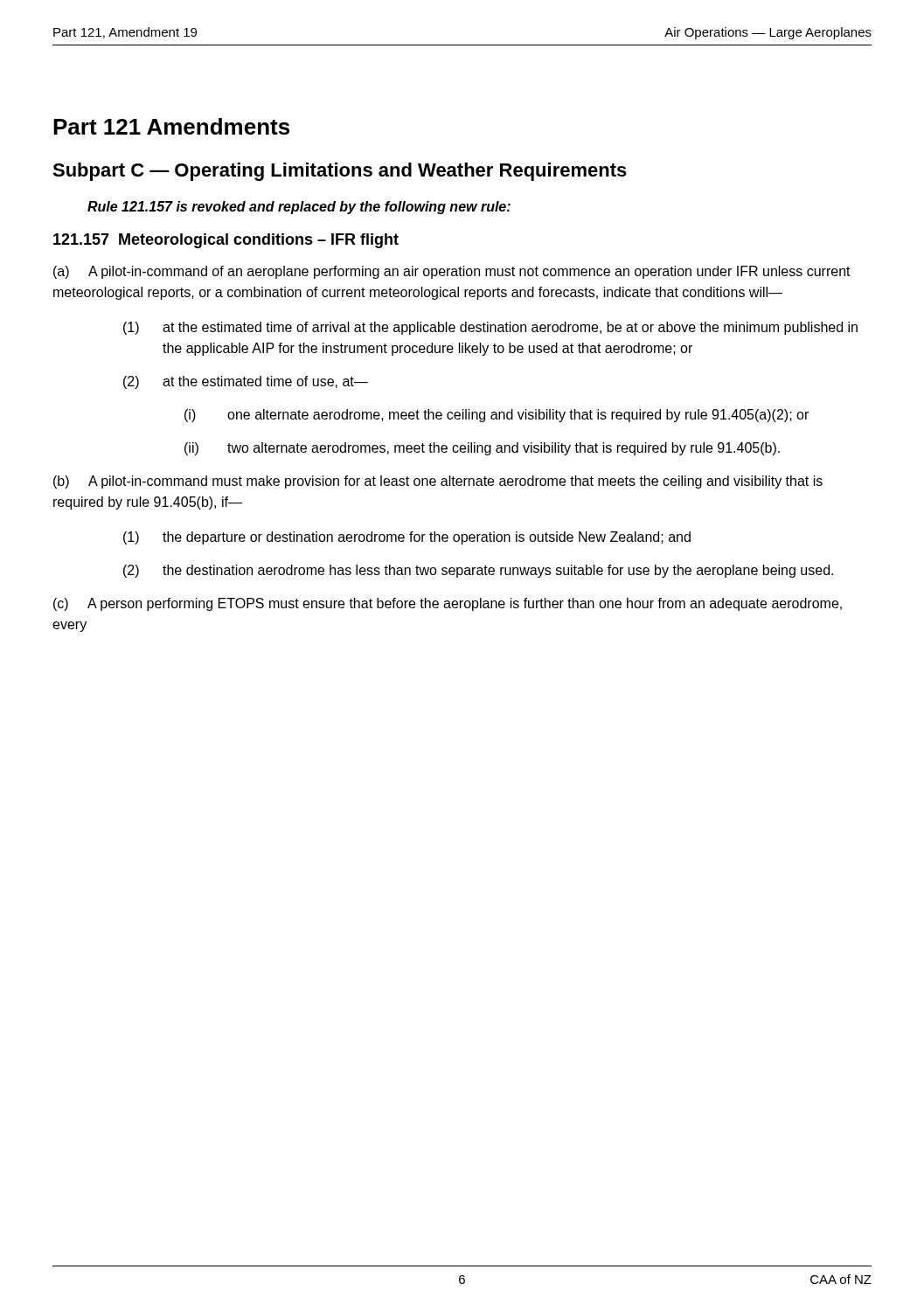Locate the section header with the text "Subpart C — Operating Limitations and Weather Requirements"
Screen dimensions: 1311x924
point(340,170)
